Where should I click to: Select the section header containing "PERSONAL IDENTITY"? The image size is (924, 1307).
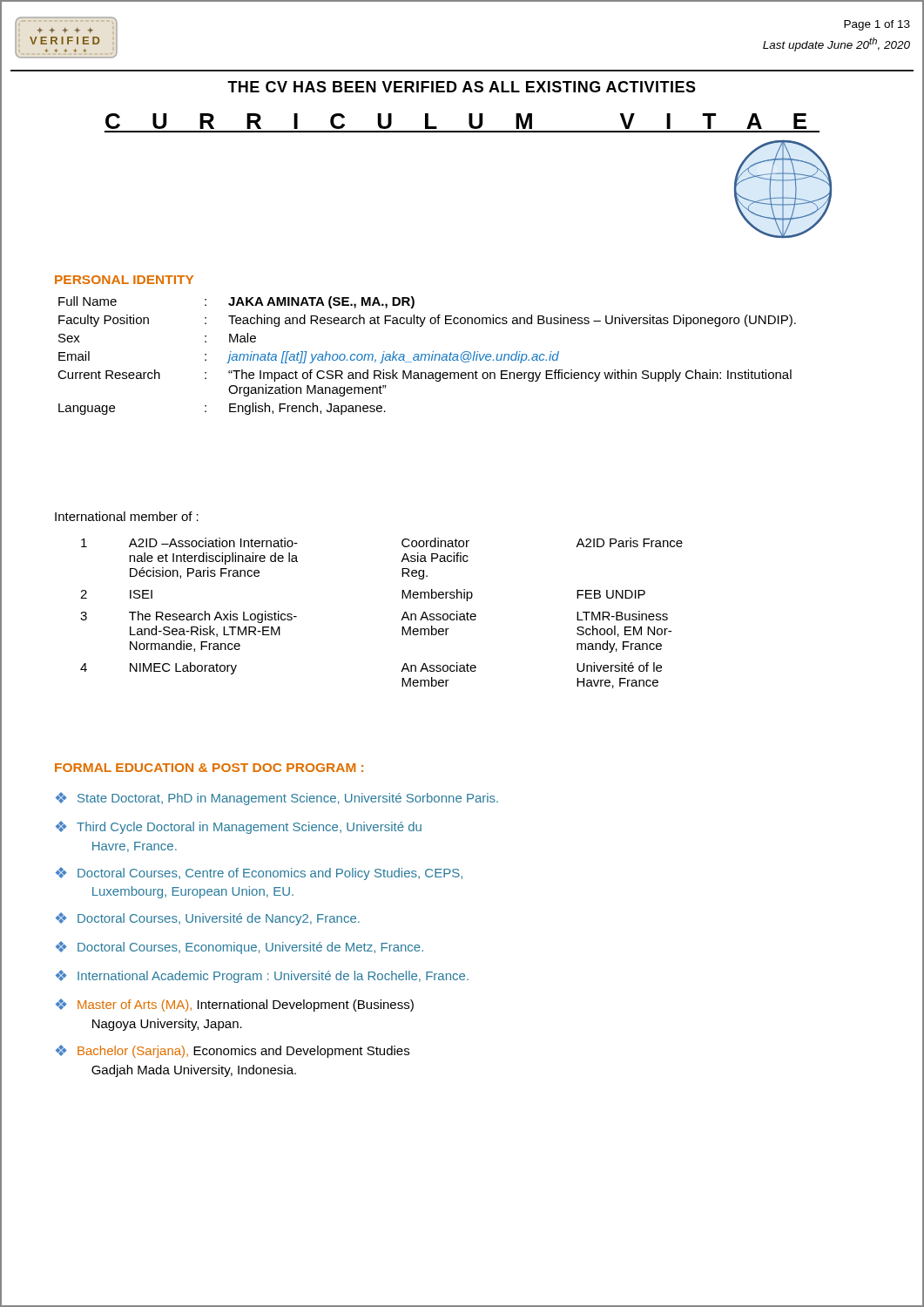[x=124, y=279]
